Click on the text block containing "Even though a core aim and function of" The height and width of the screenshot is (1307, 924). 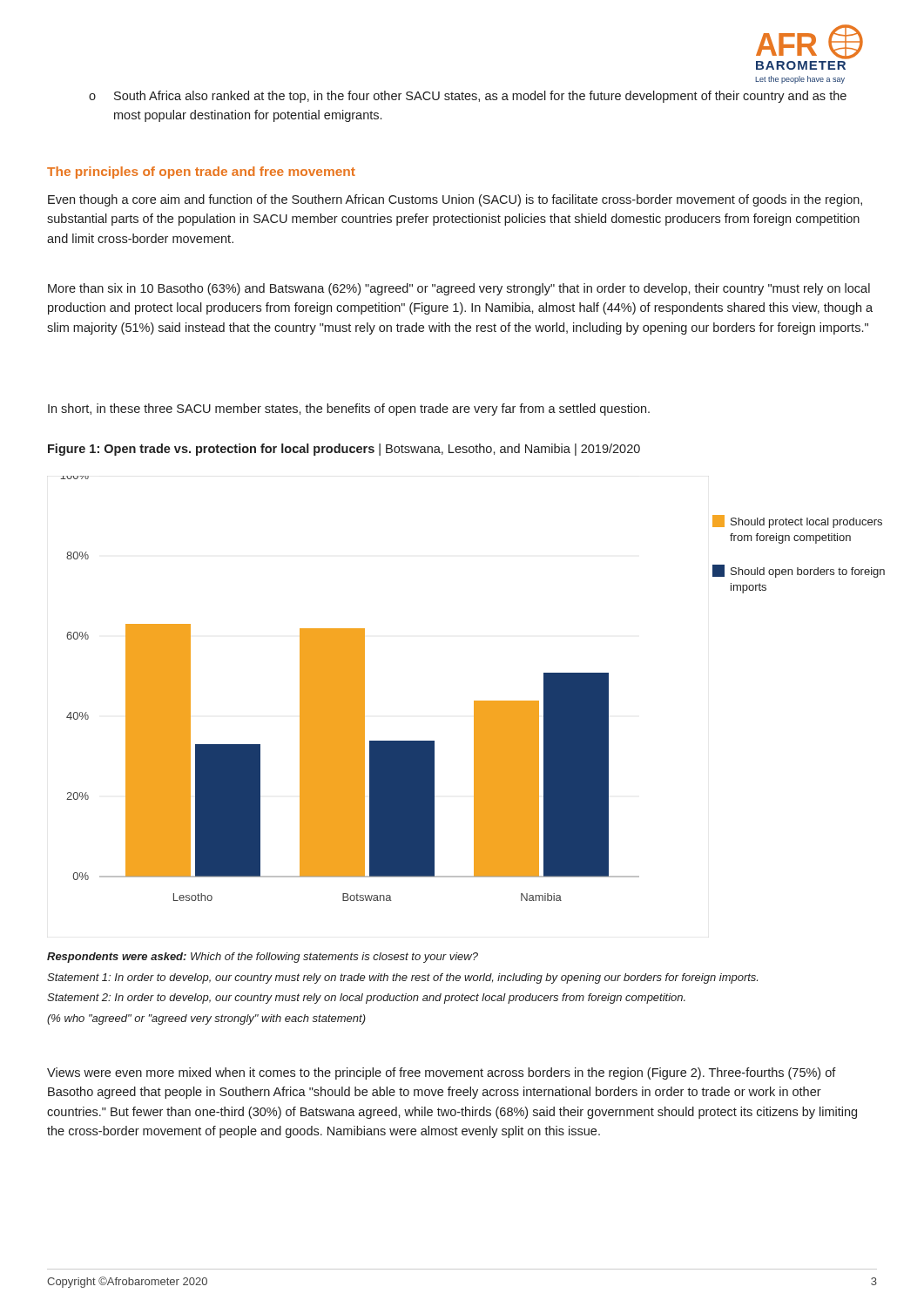[455, 219]
